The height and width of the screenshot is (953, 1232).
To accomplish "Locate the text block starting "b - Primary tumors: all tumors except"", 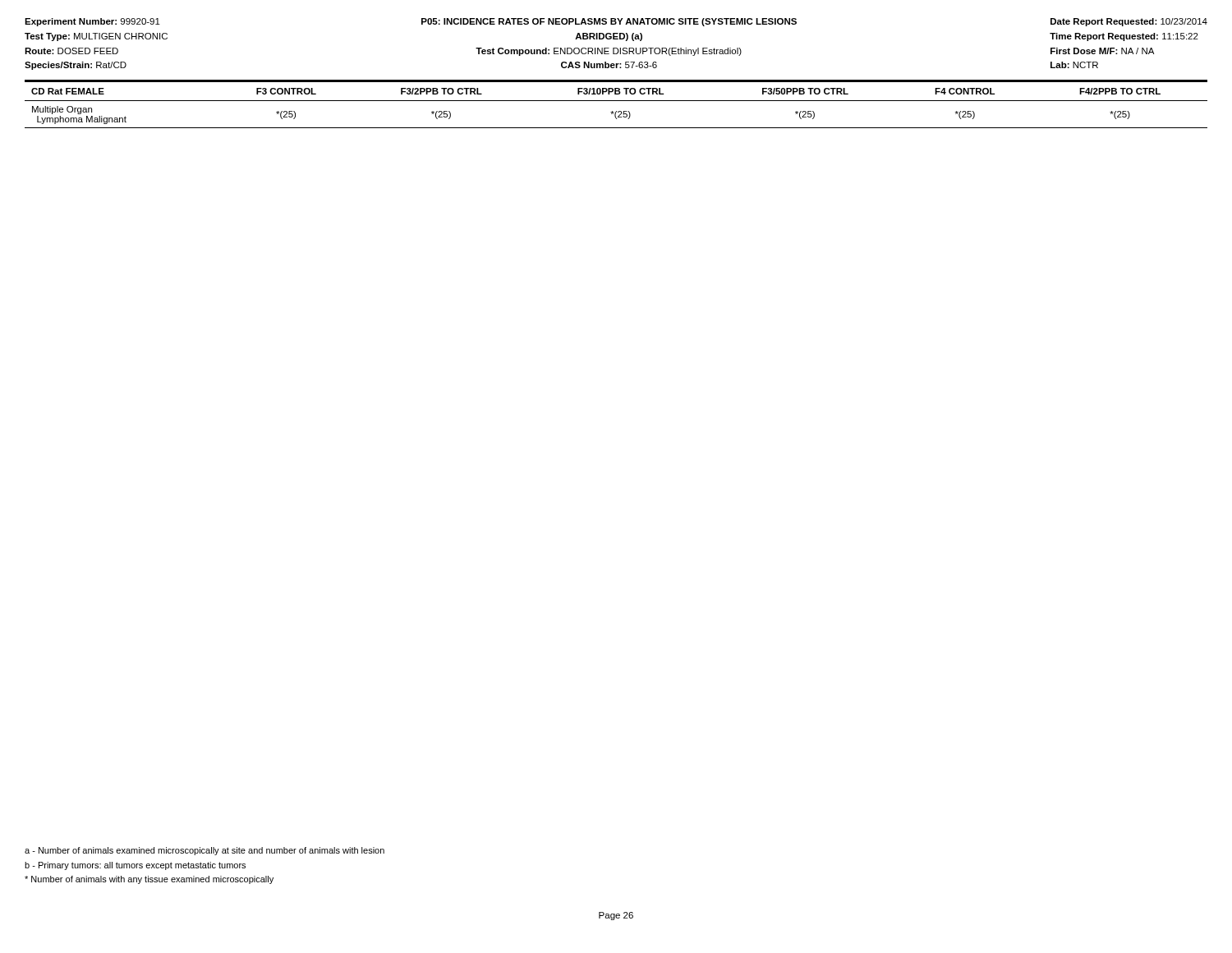I will pos(135,865).
